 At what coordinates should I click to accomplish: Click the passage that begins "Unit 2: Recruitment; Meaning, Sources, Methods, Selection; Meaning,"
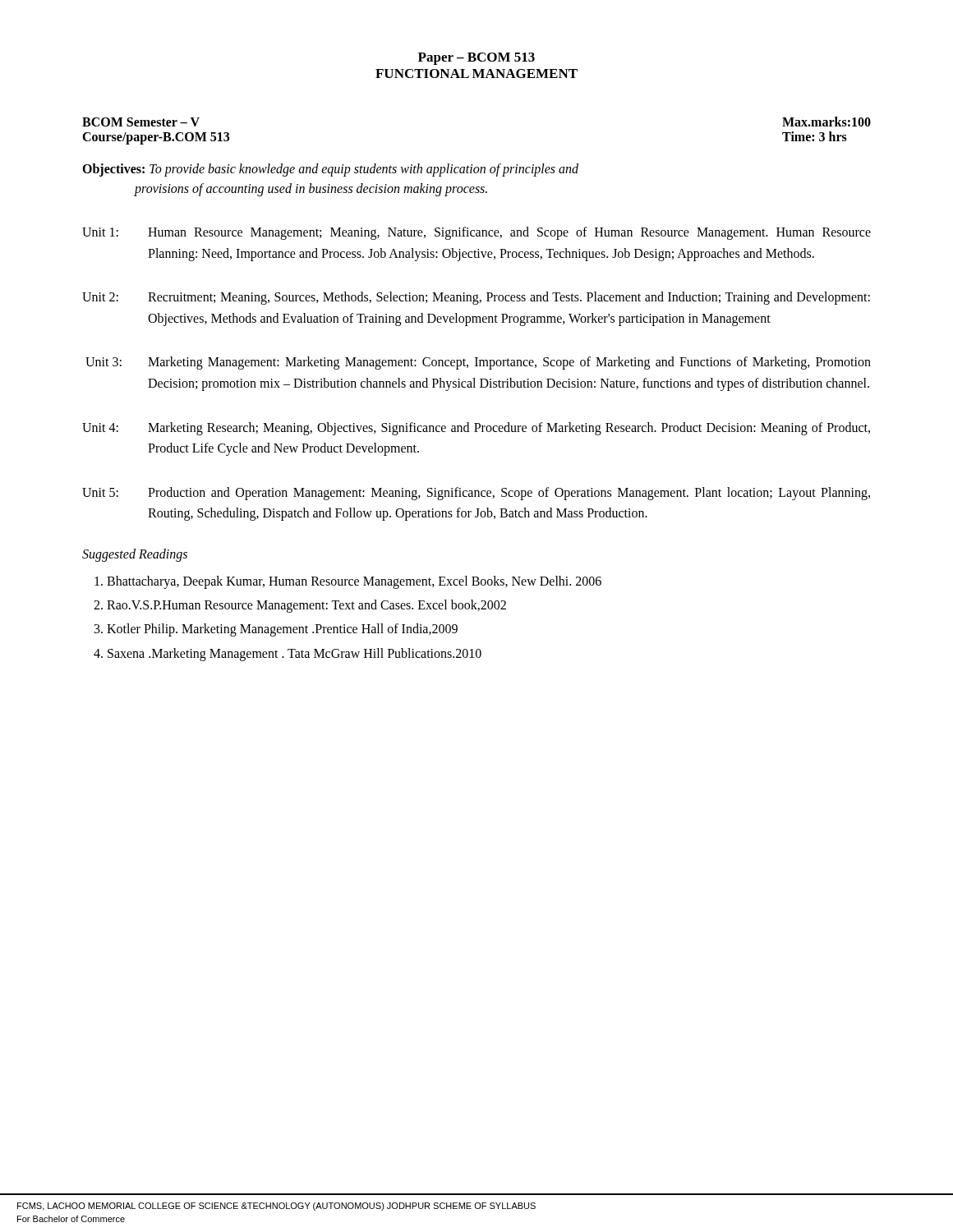coord(476,308)
